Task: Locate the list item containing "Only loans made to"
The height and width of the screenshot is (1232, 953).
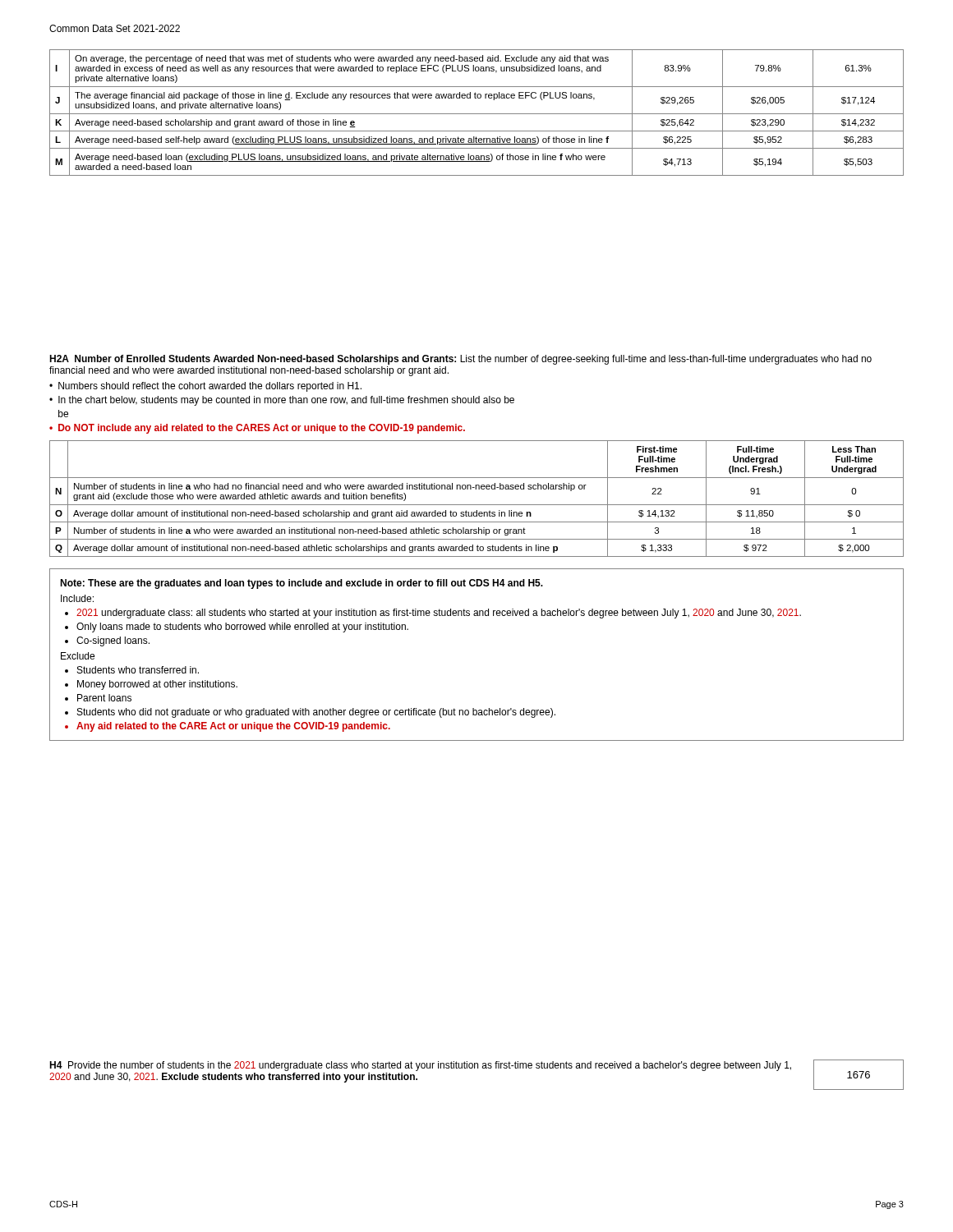Action: pyautogui.click(x=243, y=627)
